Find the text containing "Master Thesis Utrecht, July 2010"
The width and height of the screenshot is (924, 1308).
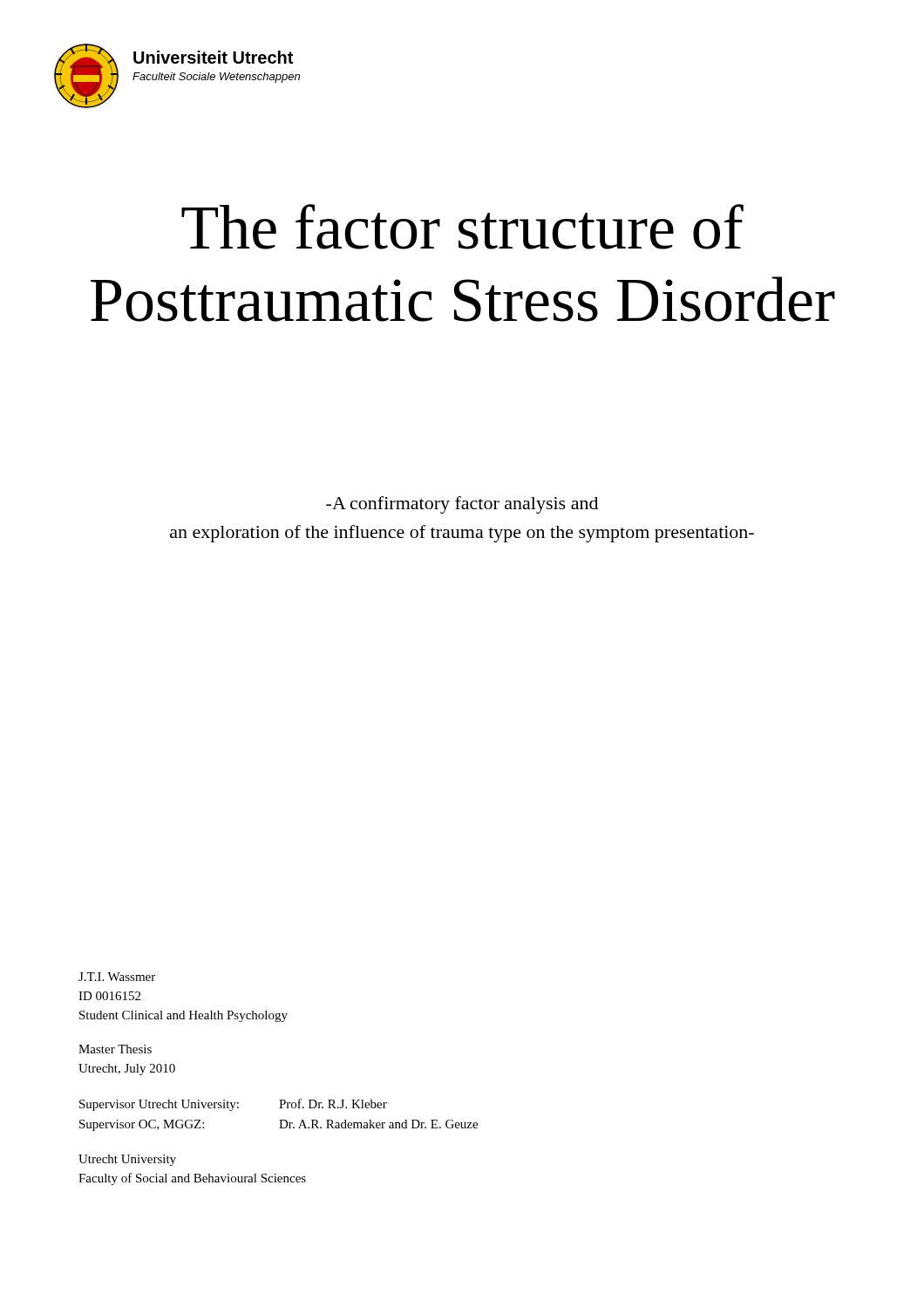click(115, 1049)
